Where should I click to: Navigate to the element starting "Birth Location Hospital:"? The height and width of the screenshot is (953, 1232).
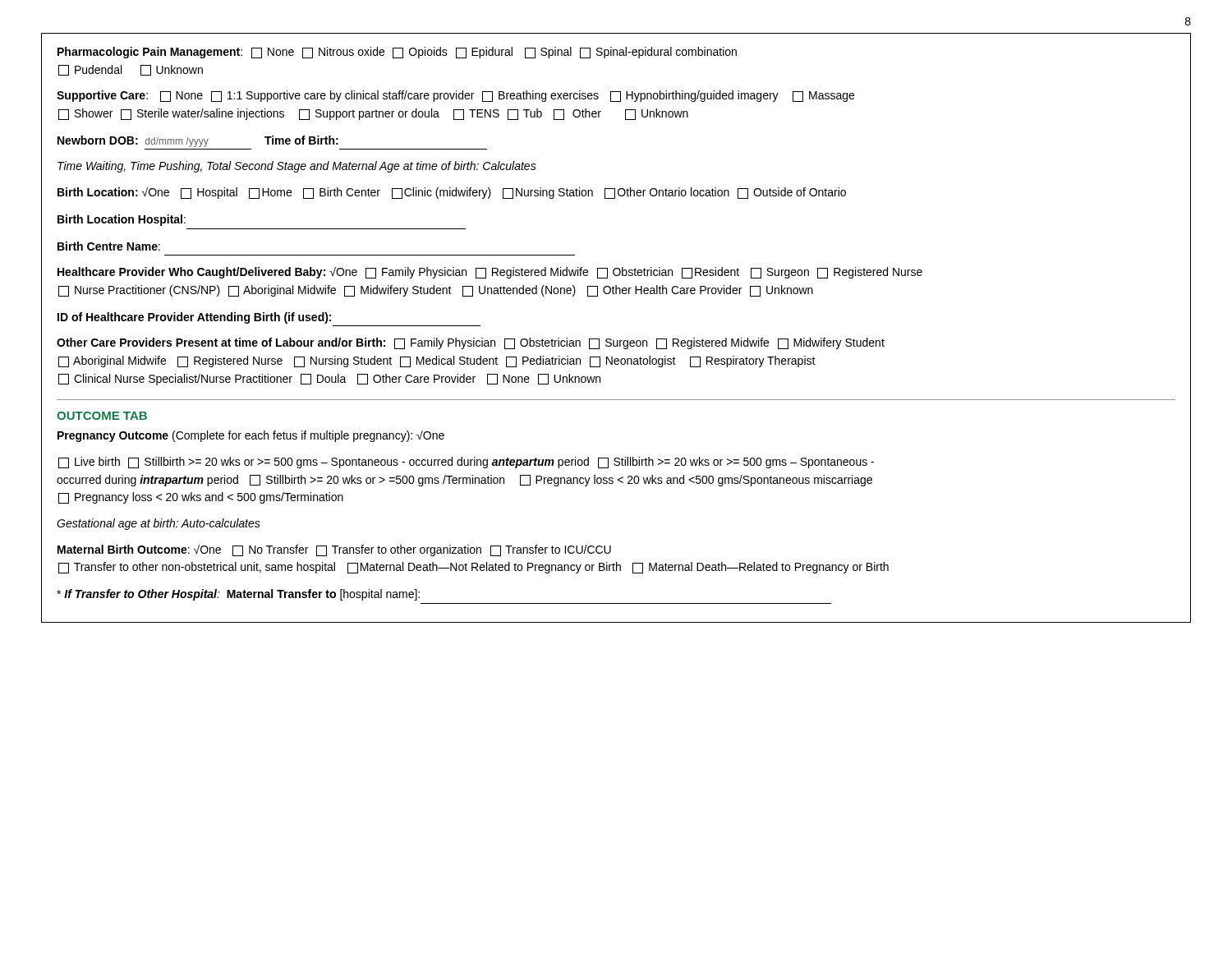click(261, 219)
